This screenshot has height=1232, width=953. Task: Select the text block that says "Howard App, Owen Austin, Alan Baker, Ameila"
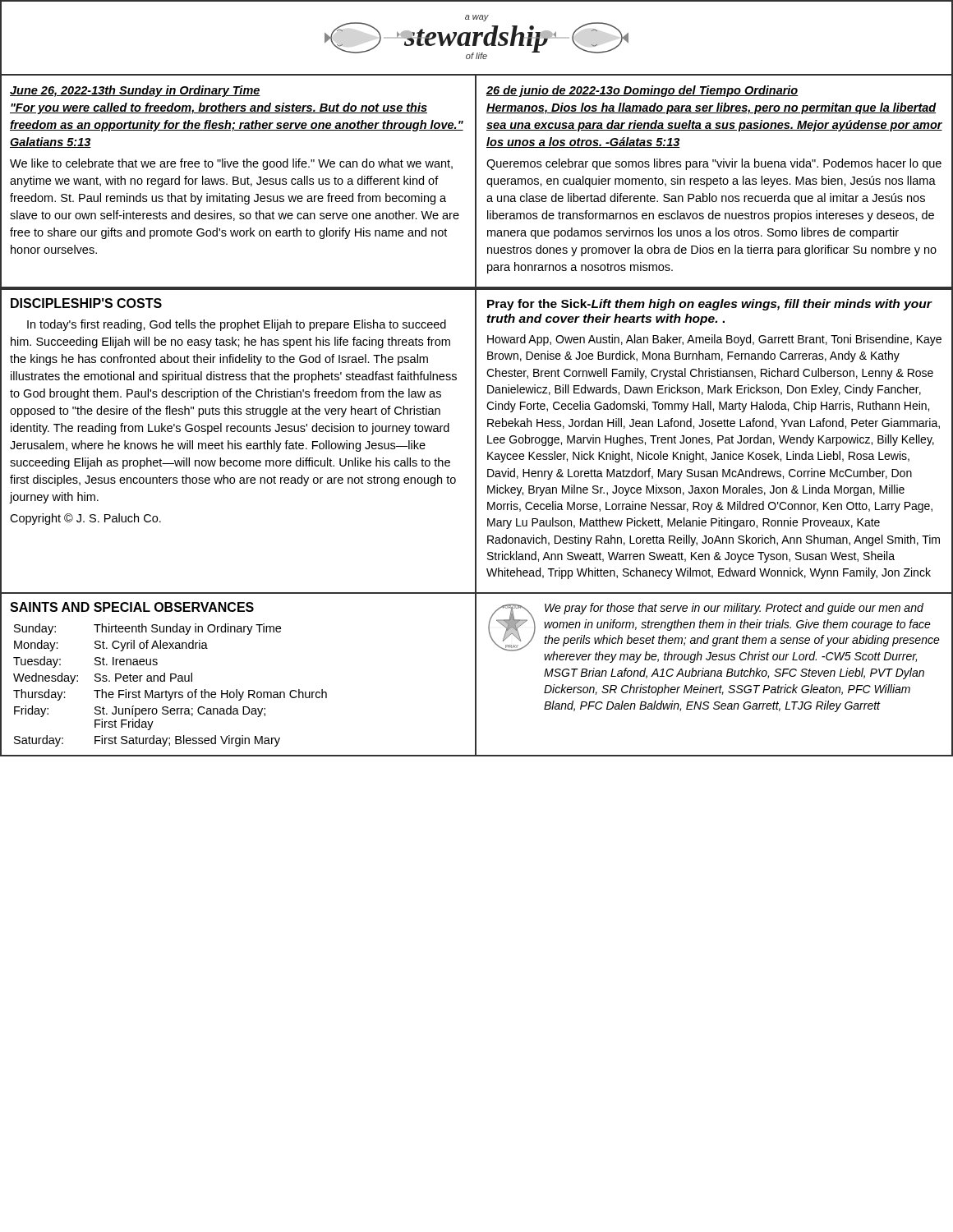pyautogui.click(x=715, y=456)
